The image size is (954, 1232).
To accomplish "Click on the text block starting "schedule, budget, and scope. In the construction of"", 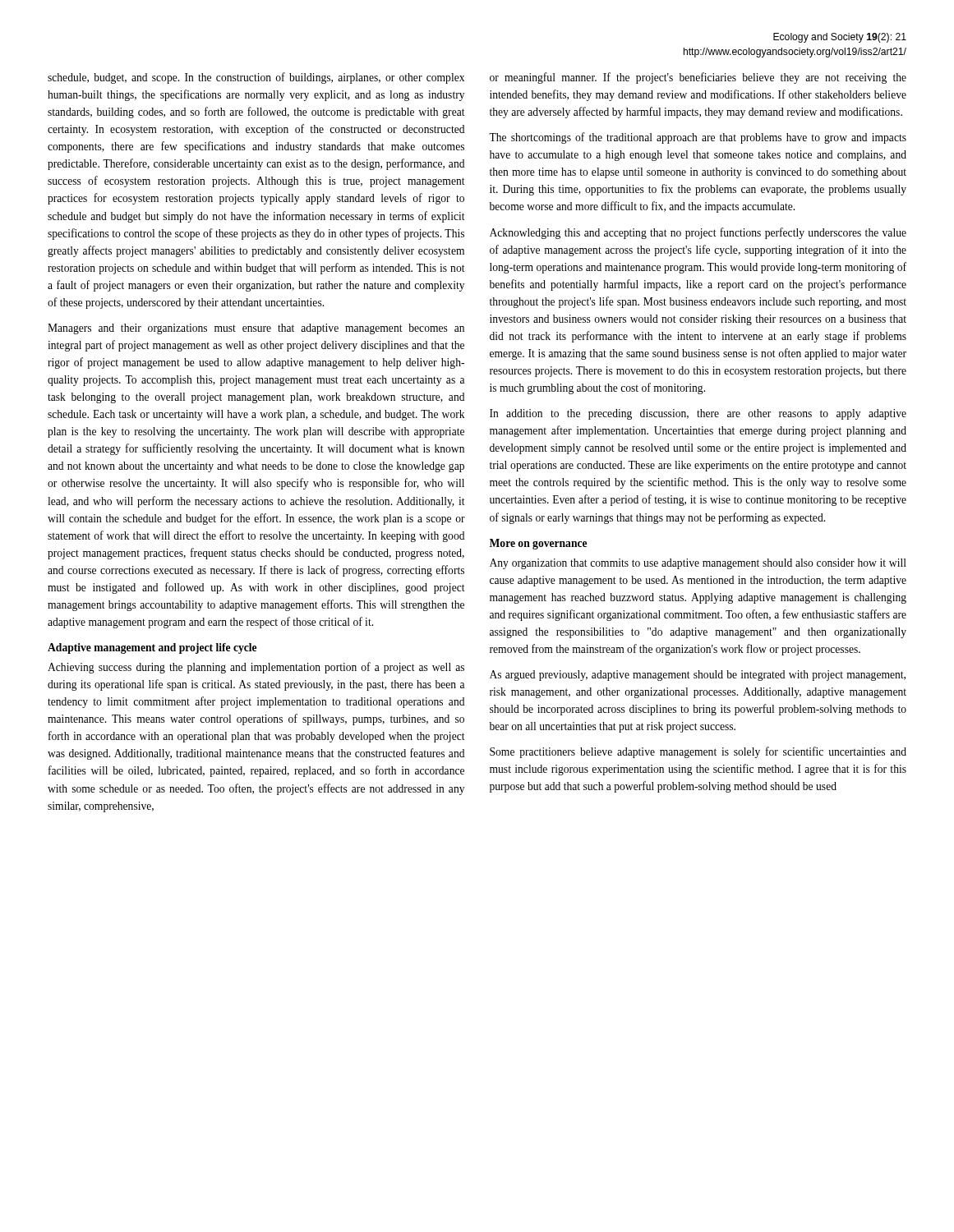I will (256, 190).
